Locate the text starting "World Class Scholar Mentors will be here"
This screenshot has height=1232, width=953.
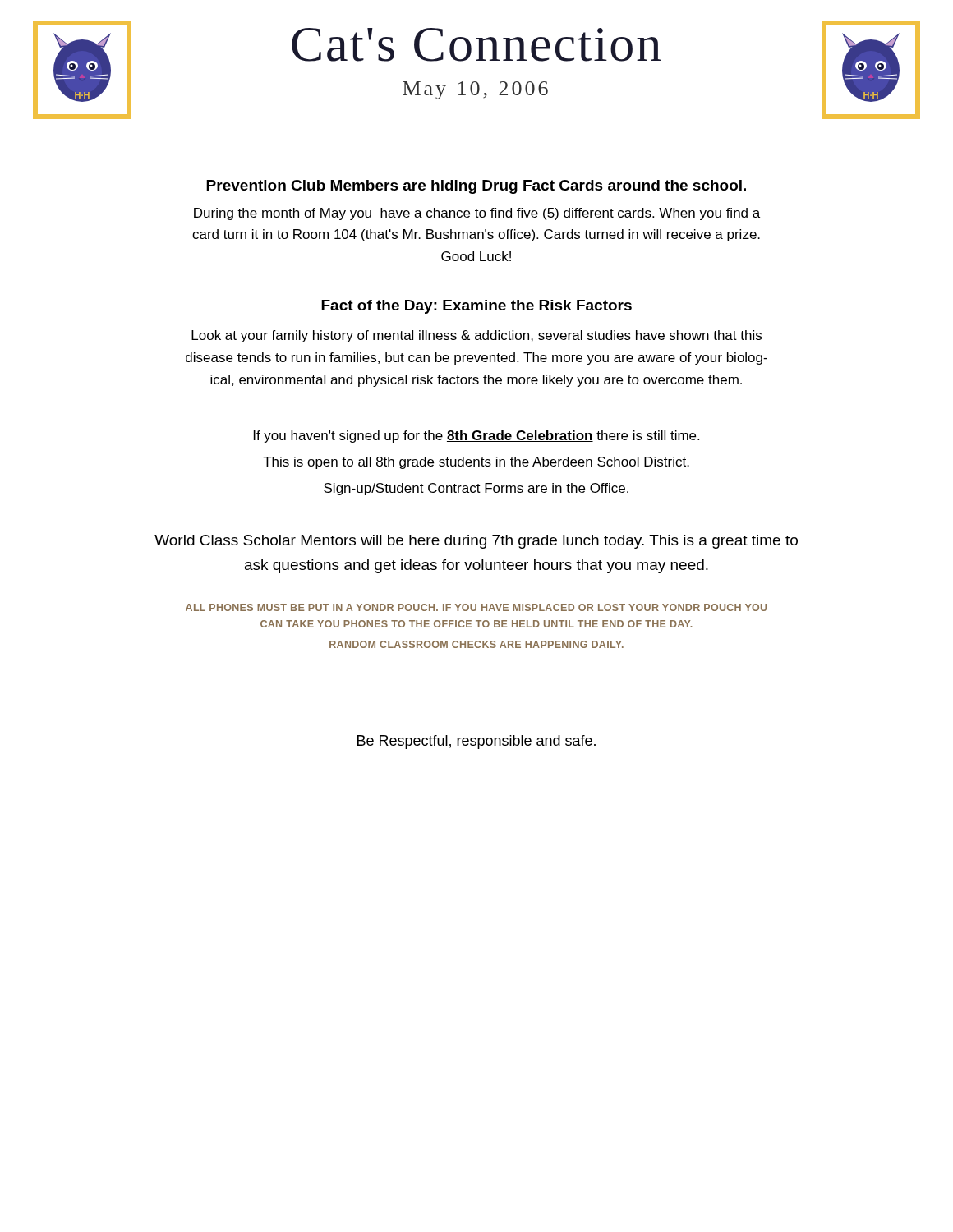(x=476, y=553)
